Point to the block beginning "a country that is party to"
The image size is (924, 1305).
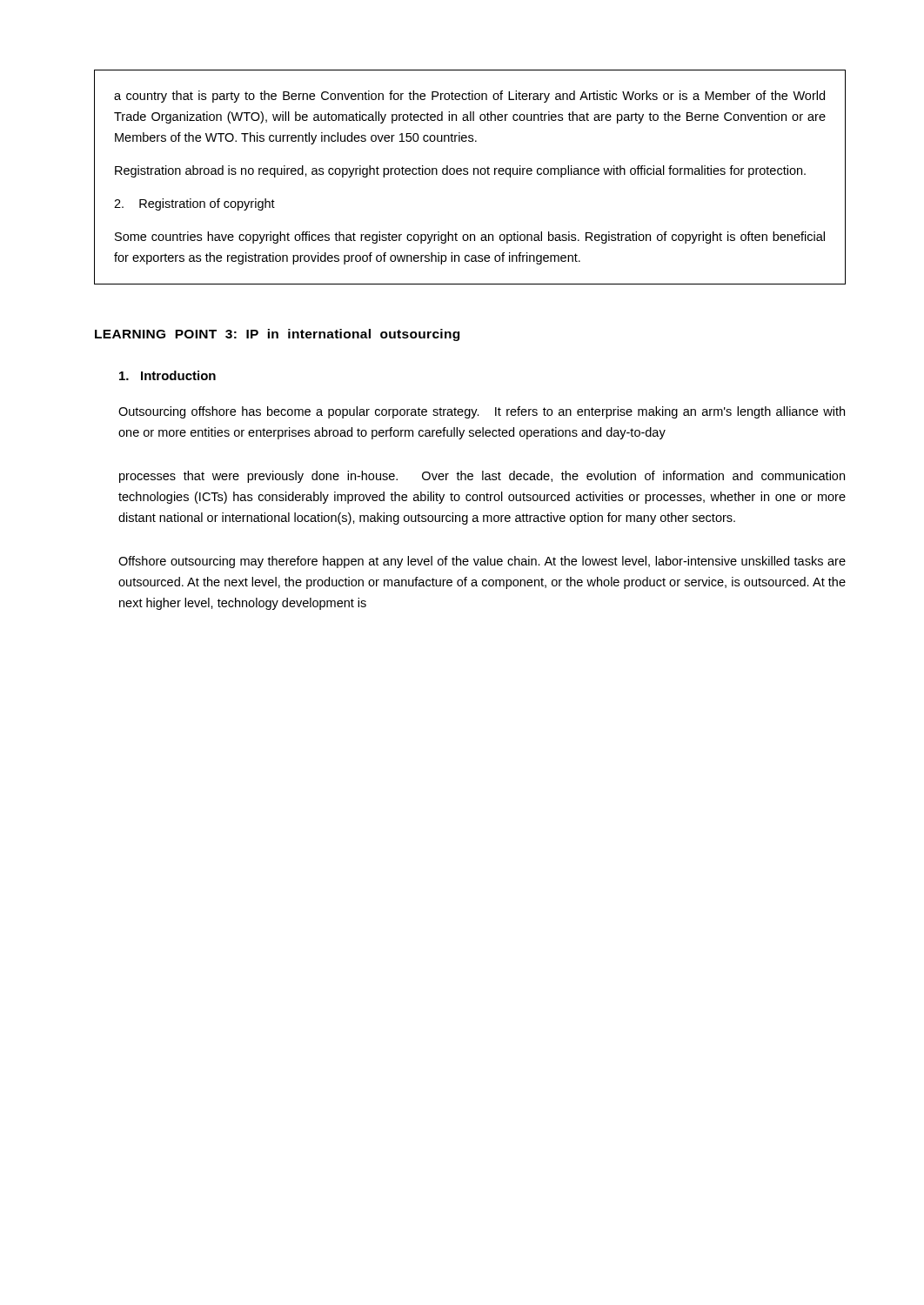470,177
